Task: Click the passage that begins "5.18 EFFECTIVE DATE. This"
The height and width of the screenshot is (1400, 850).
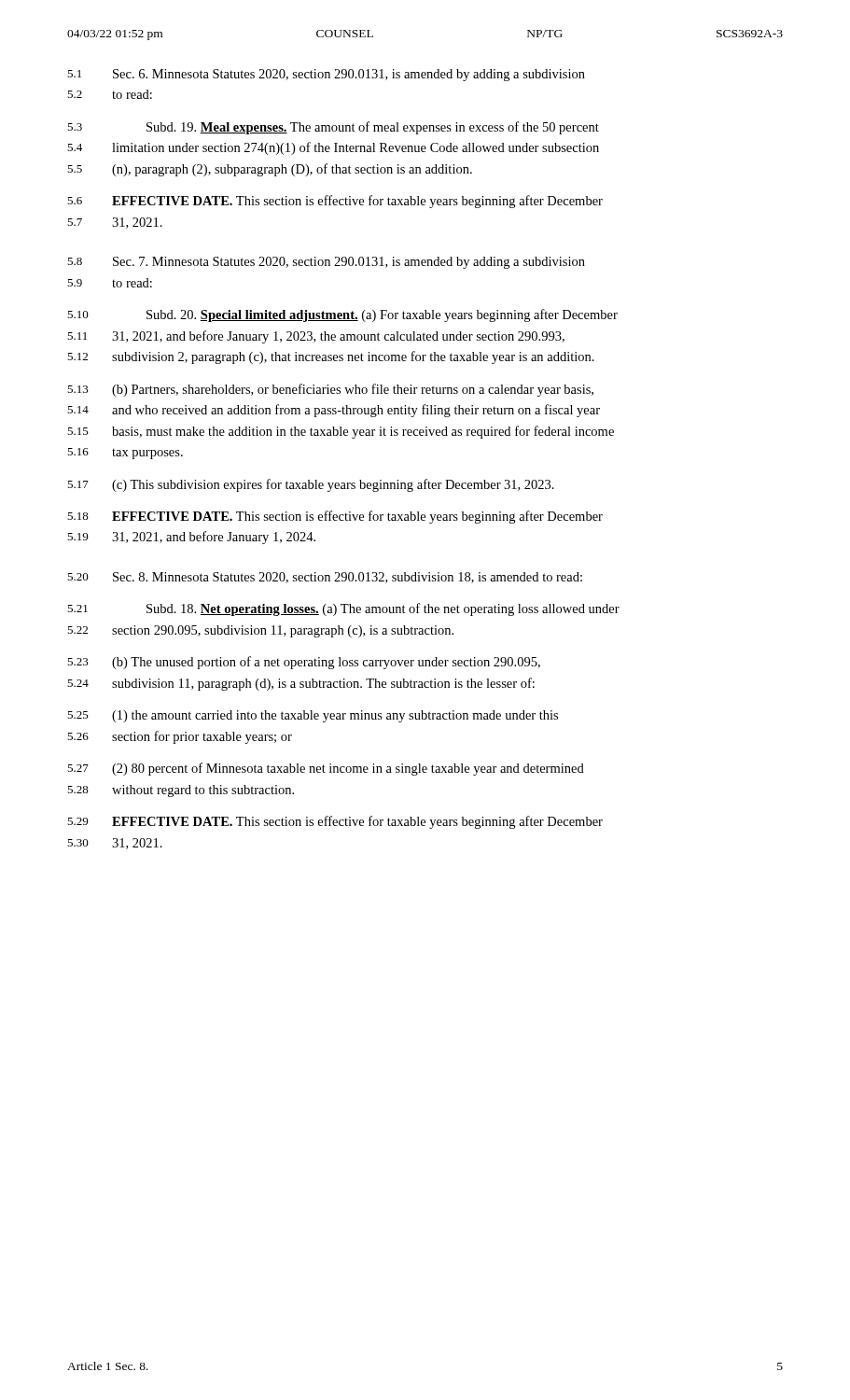Action: pos(425,516)
